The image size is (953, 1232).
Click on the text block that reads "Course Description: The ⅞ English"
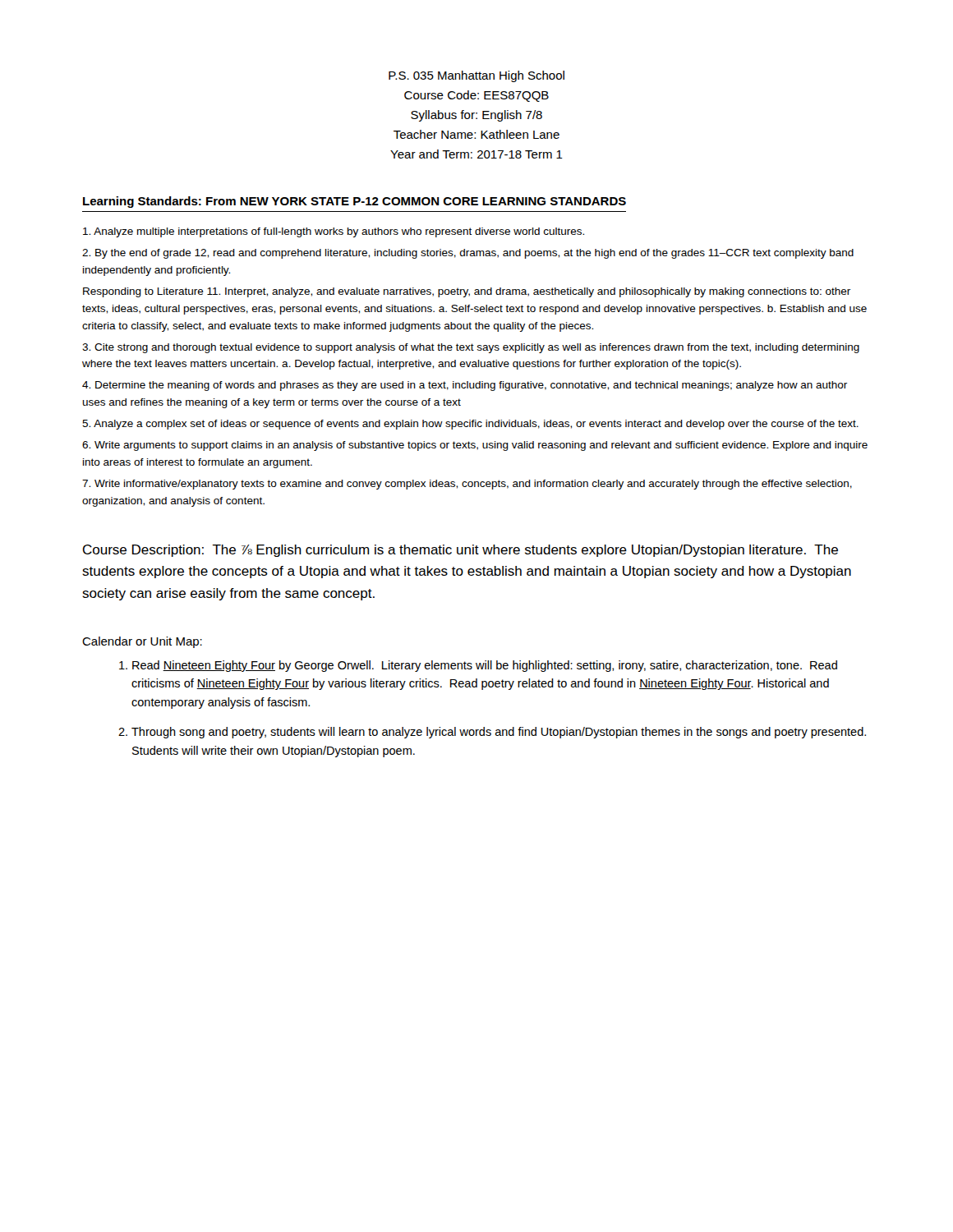click(467, 571)
